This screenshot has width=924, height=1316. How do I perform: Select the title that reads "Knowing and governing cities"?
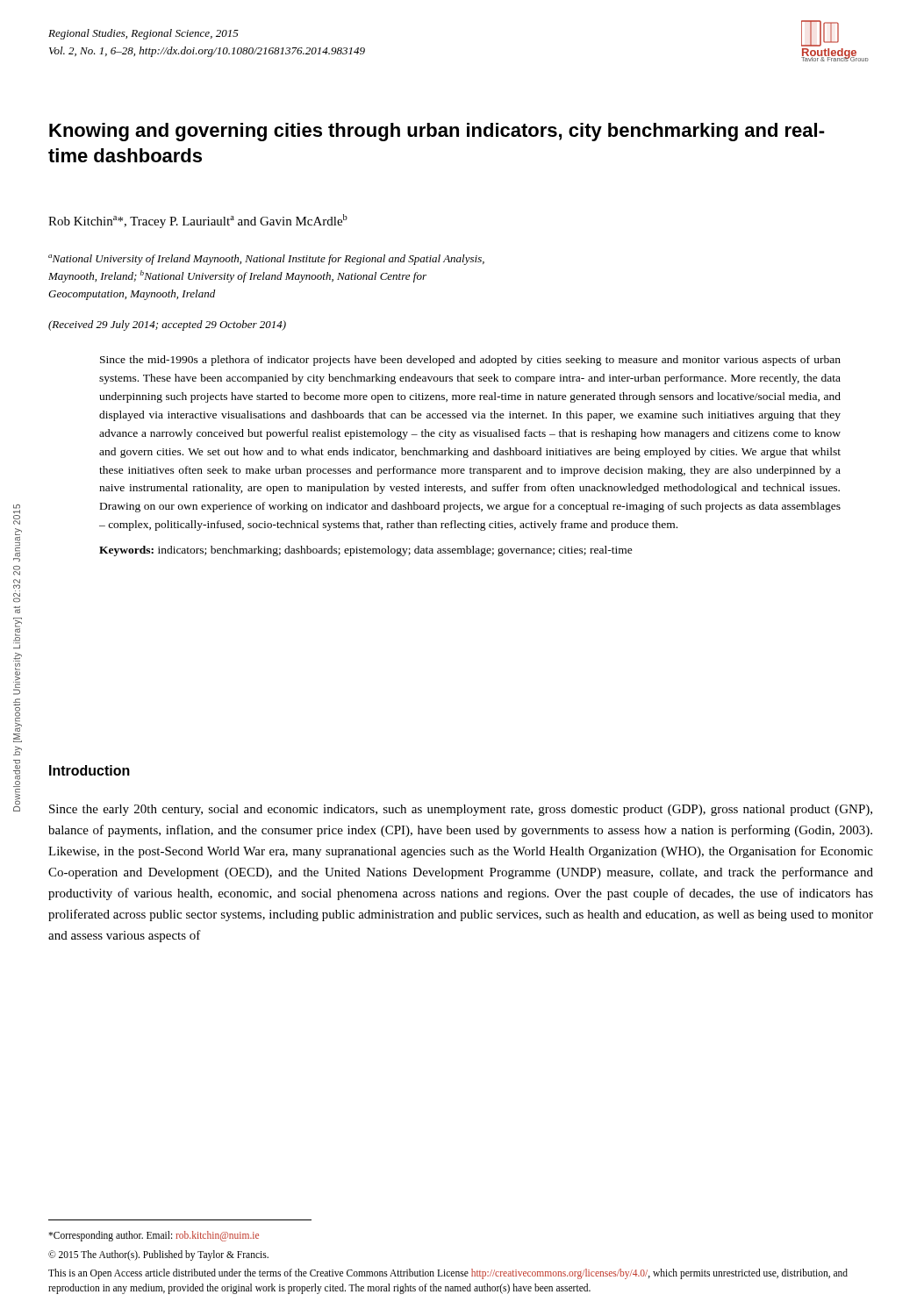pyautogui.click(x=443, y=144)
